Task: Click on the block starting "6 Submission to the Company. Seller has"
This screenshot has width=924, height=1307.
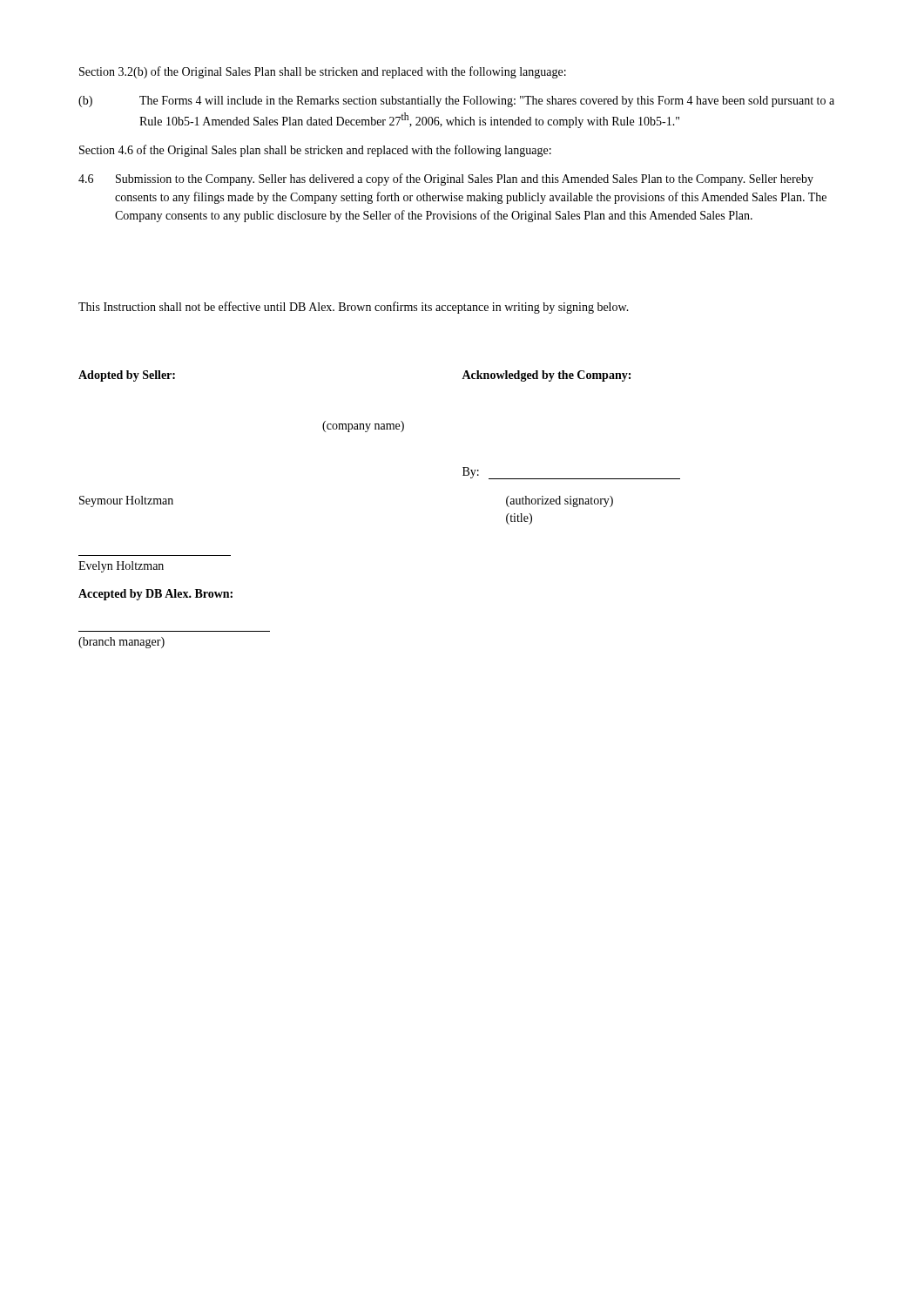Action: (x=462, y=197)
